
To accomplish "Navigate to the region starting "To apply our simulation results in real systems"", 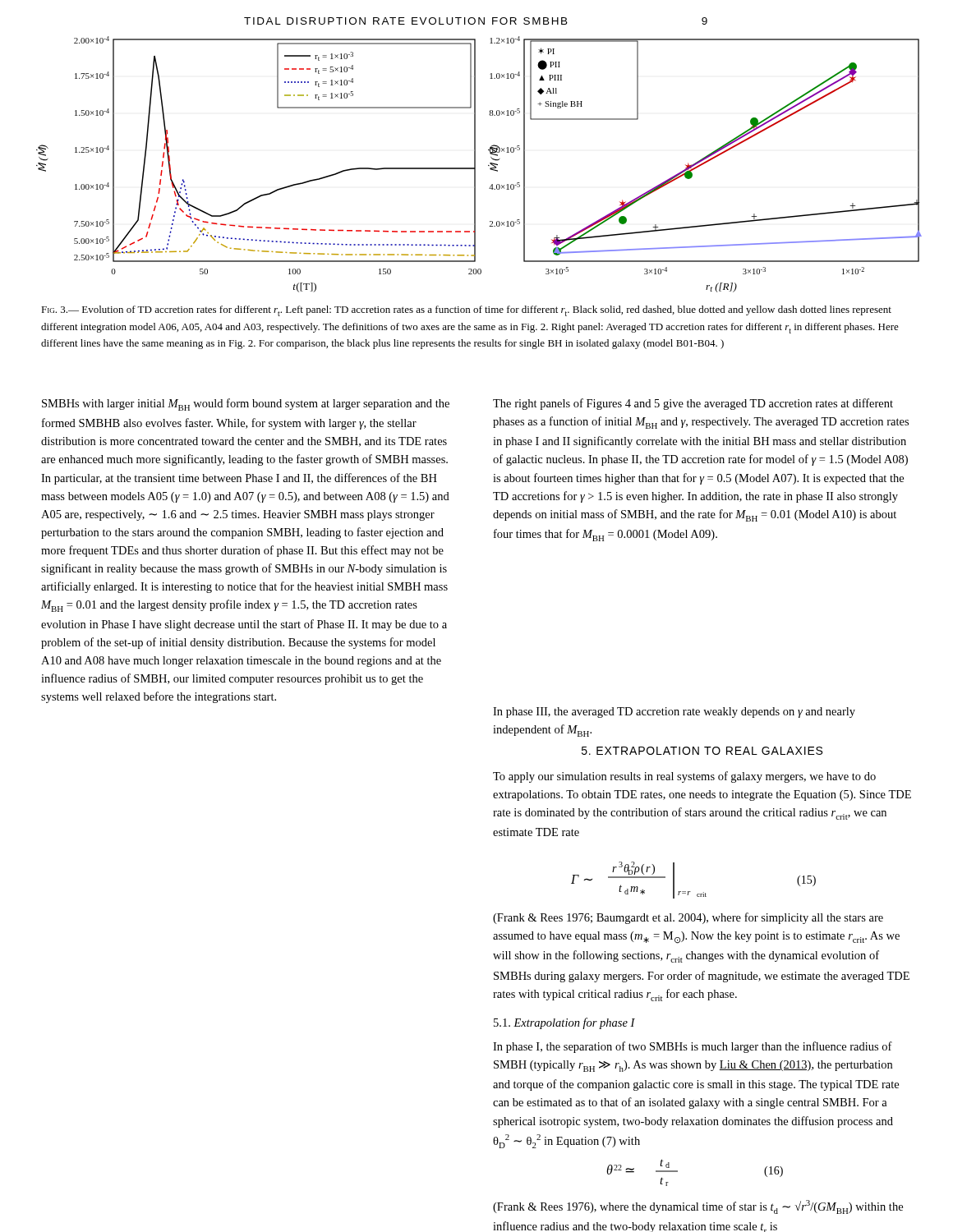I will [702, 804].
